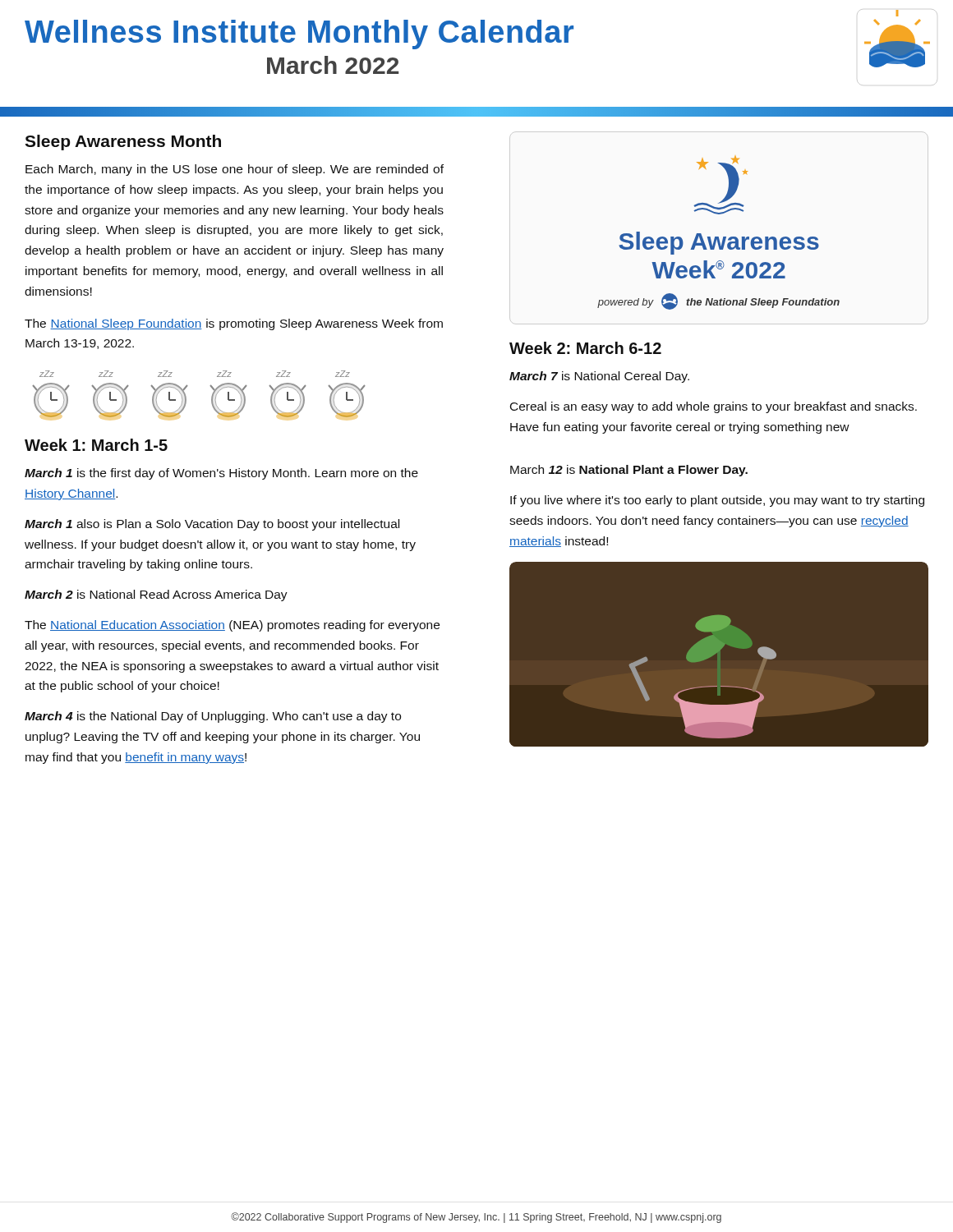Click on the region starting "Wellness Institute Monthly Calendar"

[300, 32]
